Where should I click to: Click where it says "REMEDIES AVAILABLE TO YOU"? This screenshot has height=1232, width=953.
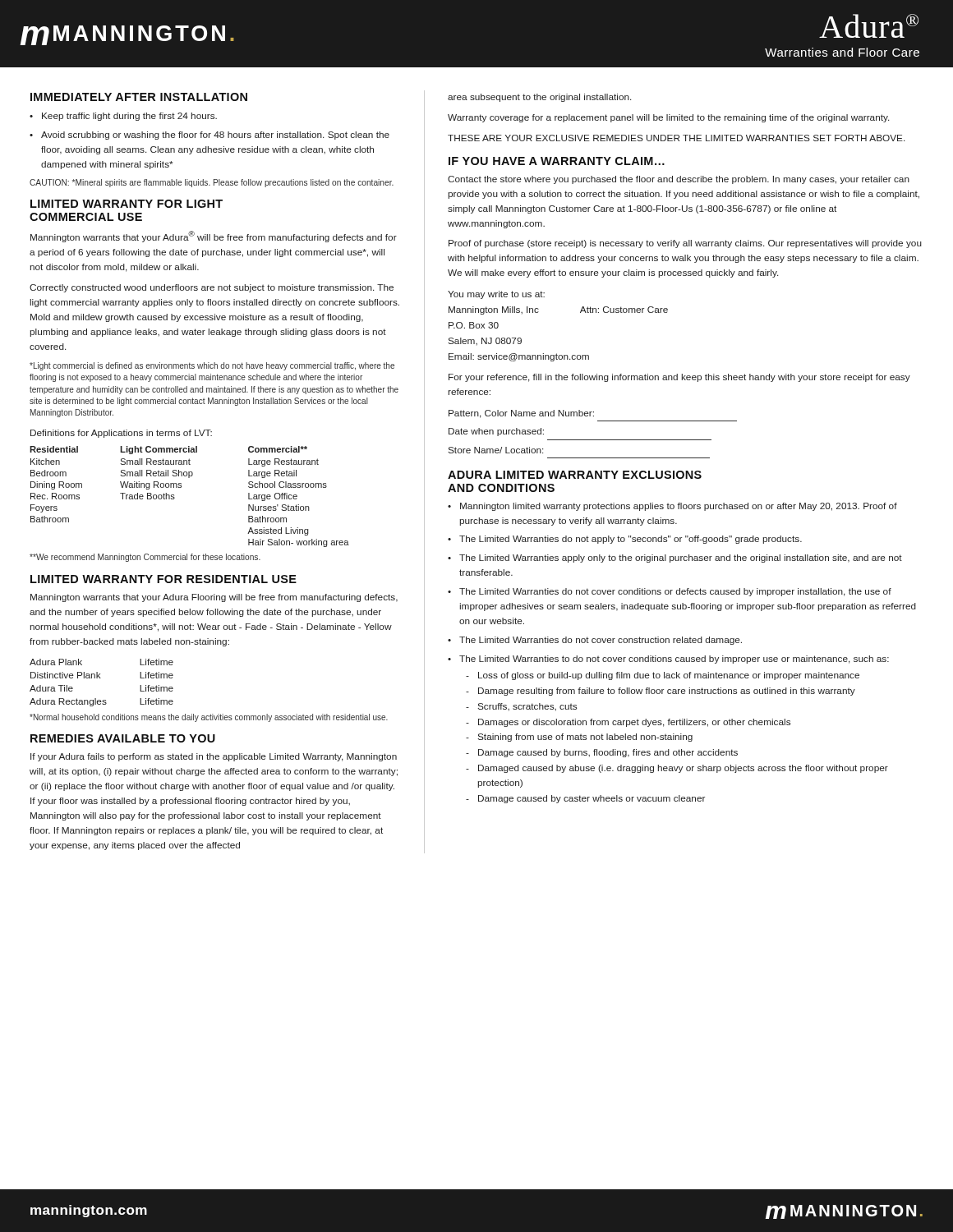coord(123,739)
